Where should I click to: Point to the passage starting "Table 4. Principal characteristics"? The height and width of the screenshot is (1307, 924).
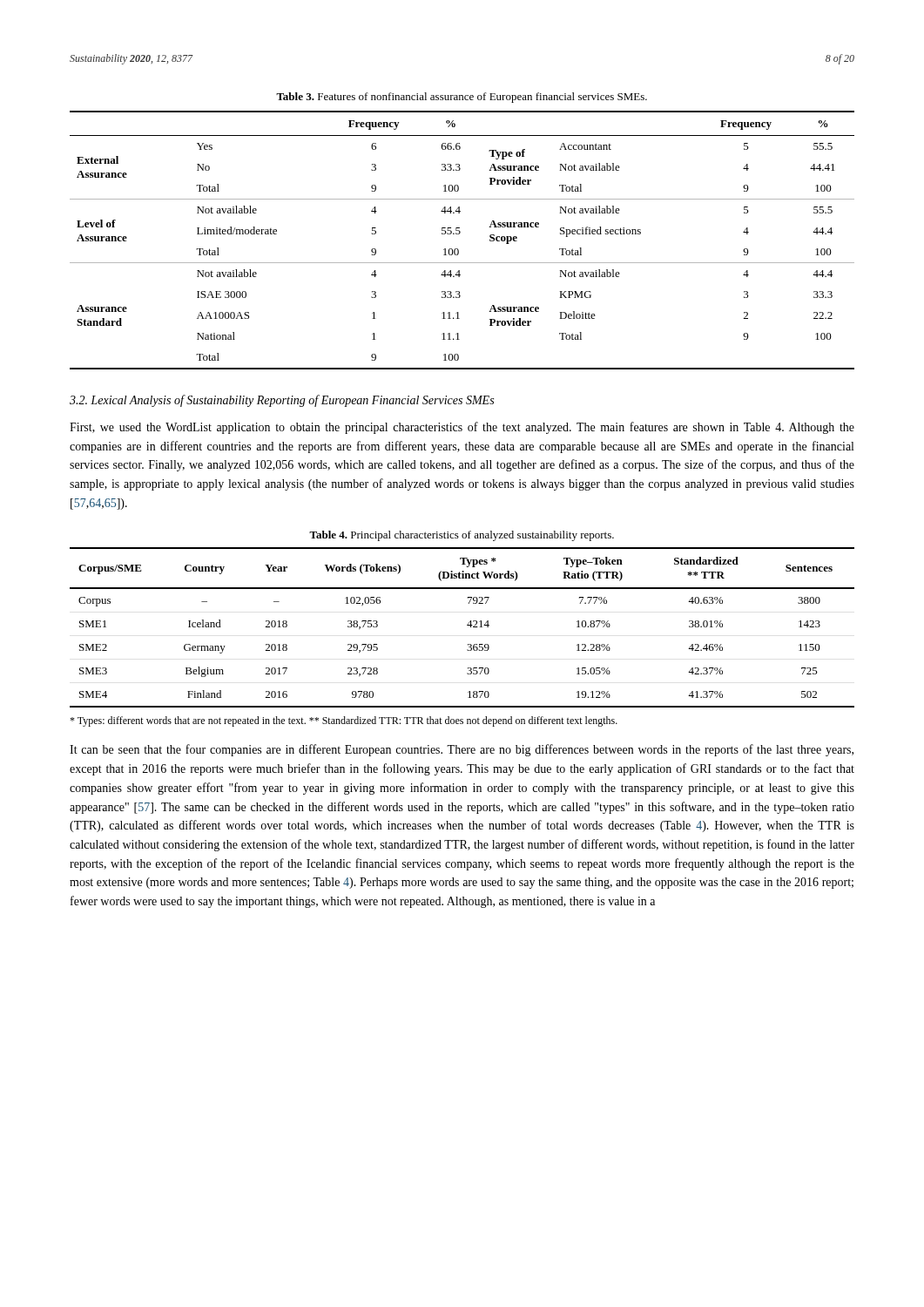pyautogui.click(x=462, y=535)
